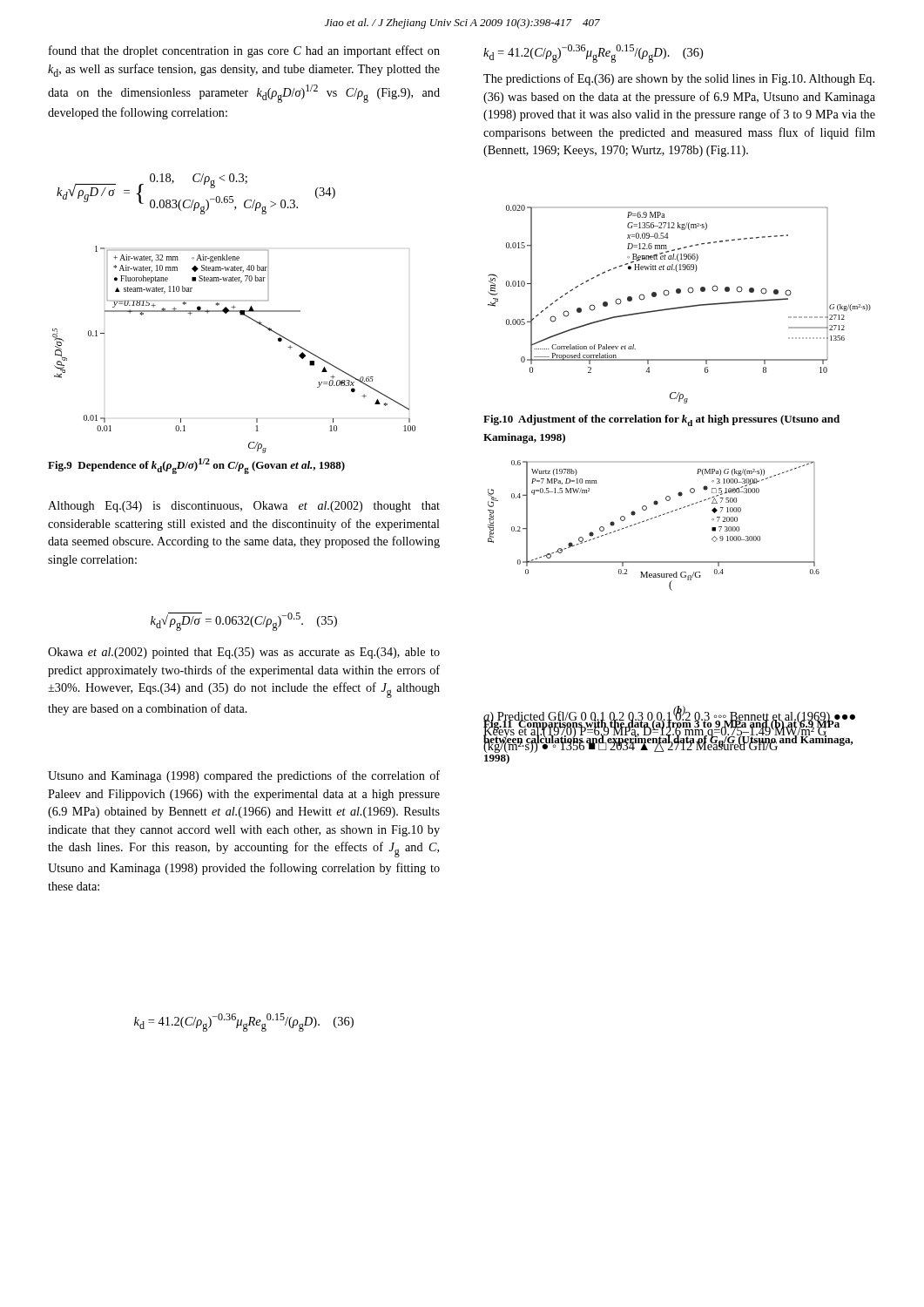Select the element starting "Utsuno and Kaminaga (1998)"

(x=244, y=831)
